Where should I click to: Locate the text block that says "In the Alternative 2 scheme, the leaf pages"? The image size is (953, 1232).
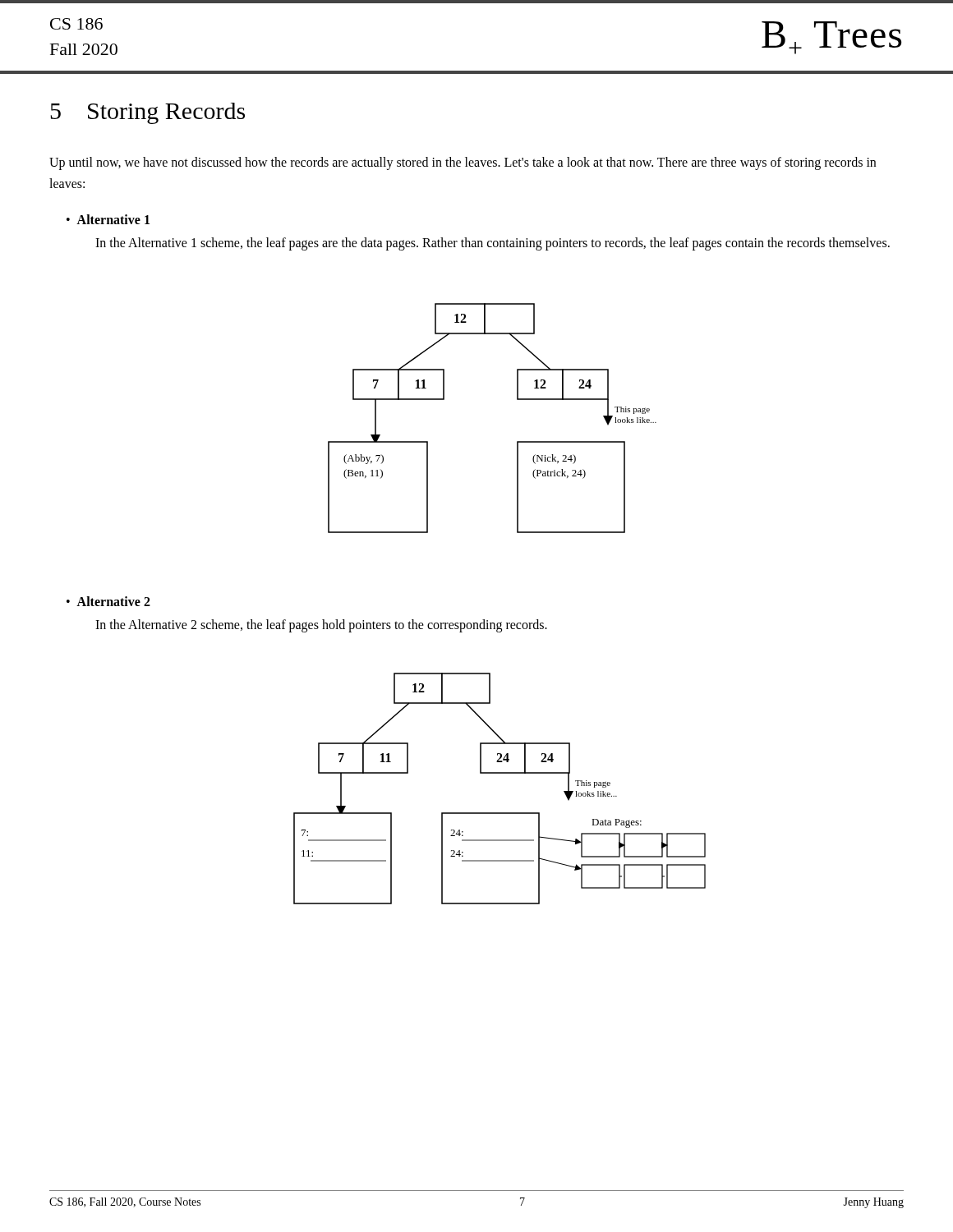click(321, 625)
